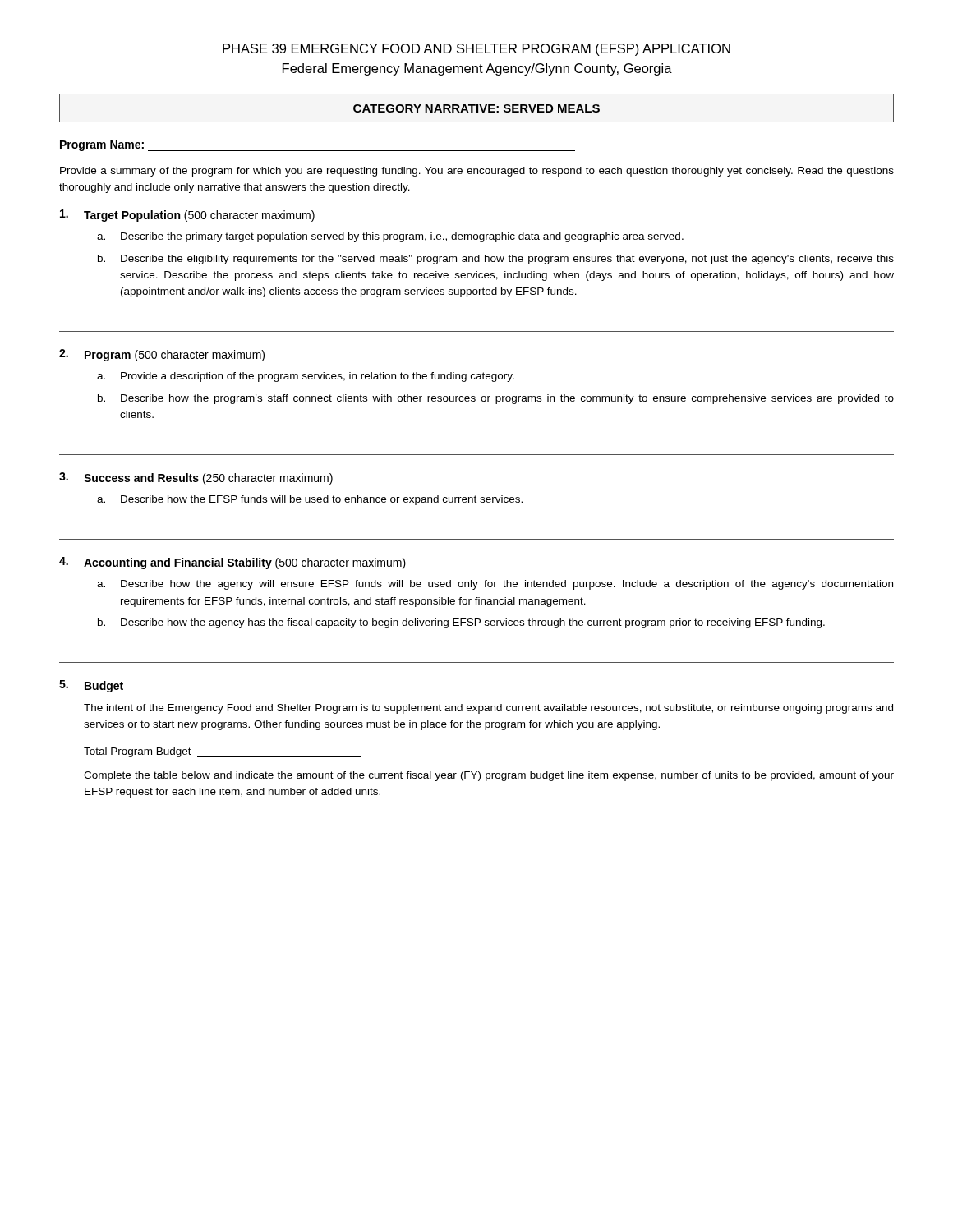This screenshot has height=1232, width=953.
Task: Select the passage starting "5. Budget The intent of"
Action: pyautogui.click(x=91, y=686)
